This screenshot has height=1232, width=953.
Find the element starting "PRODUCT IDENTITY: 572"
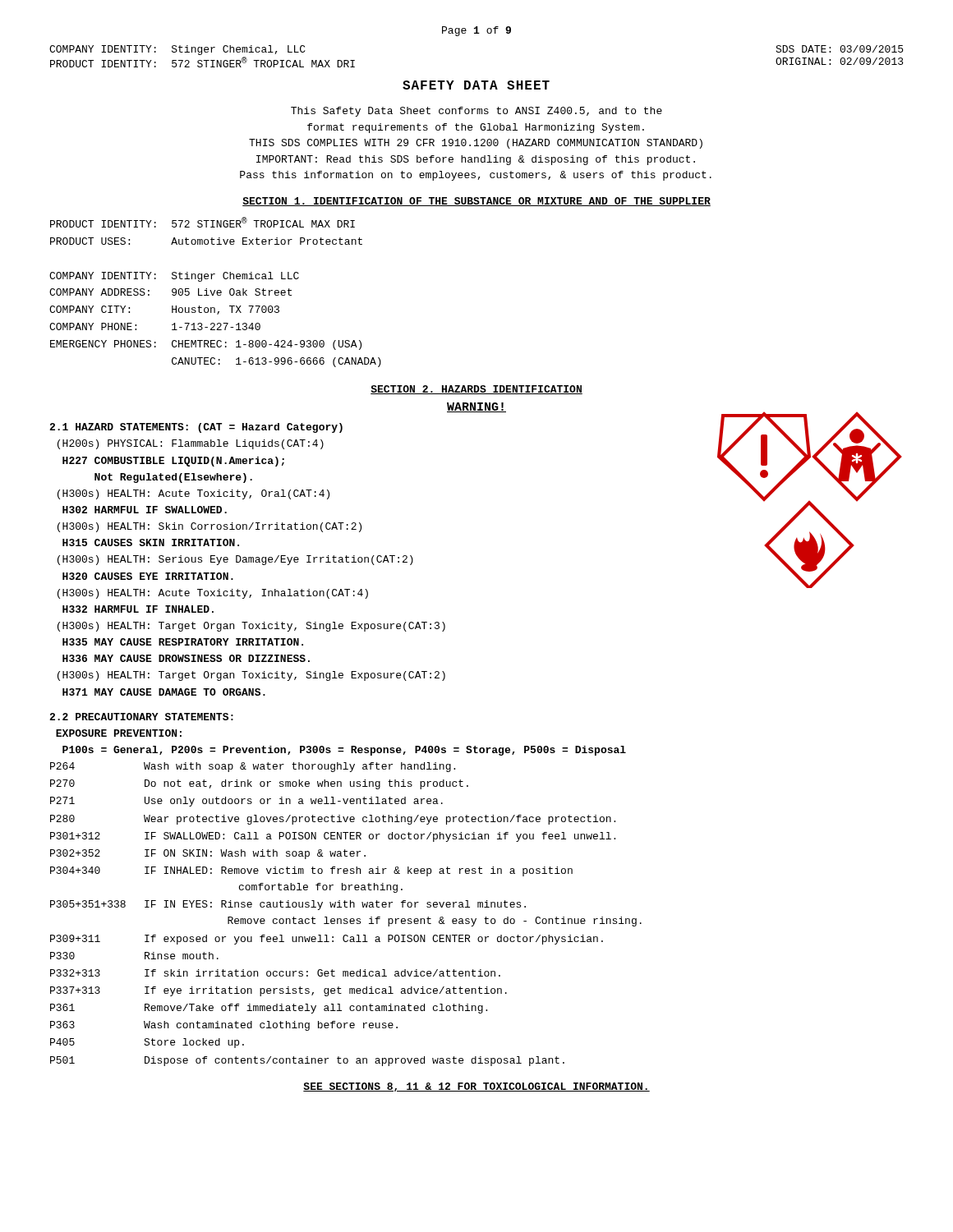click(216, 292)
